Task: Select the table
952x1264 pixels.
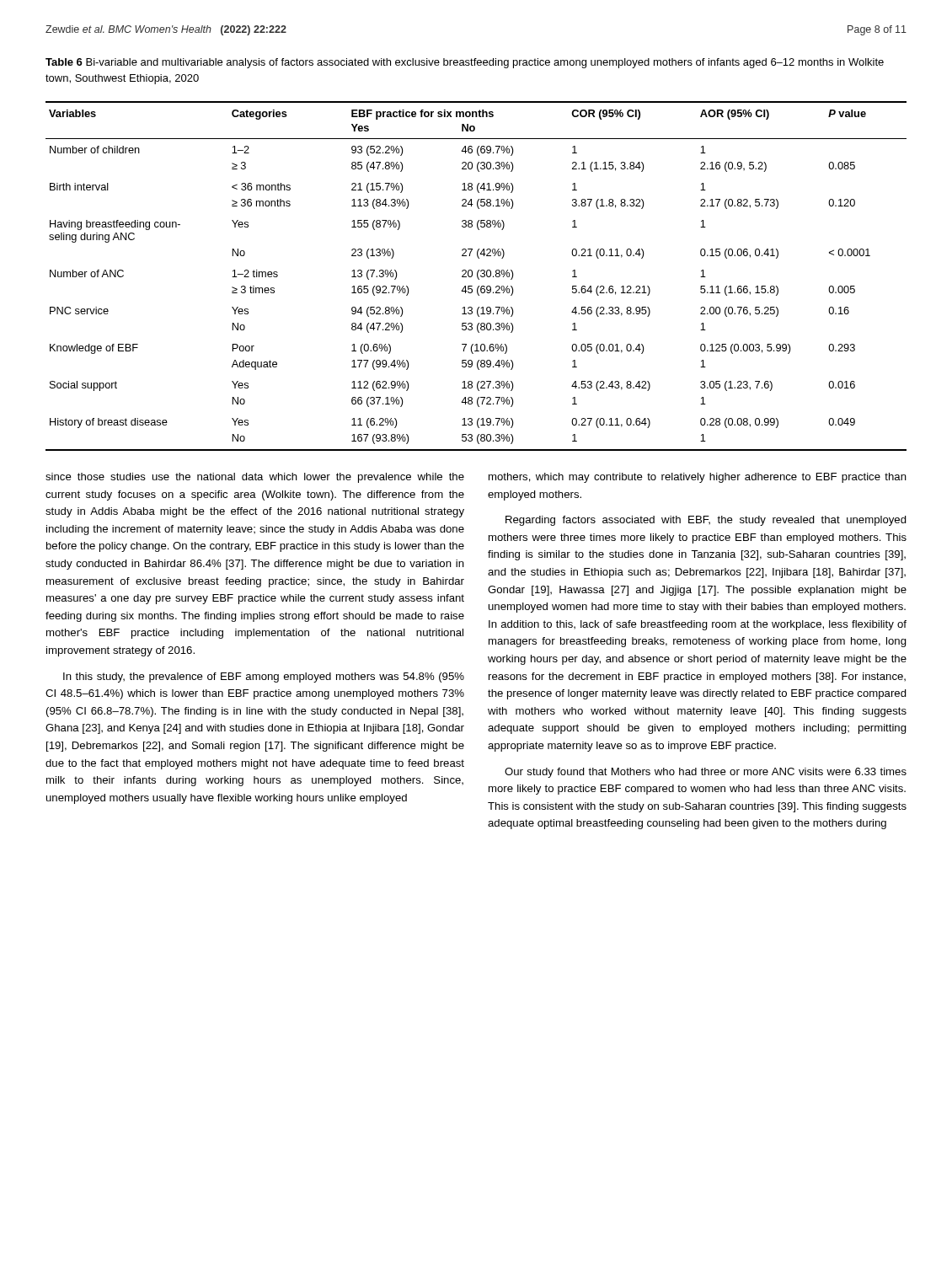Action: tap(476, 276)
